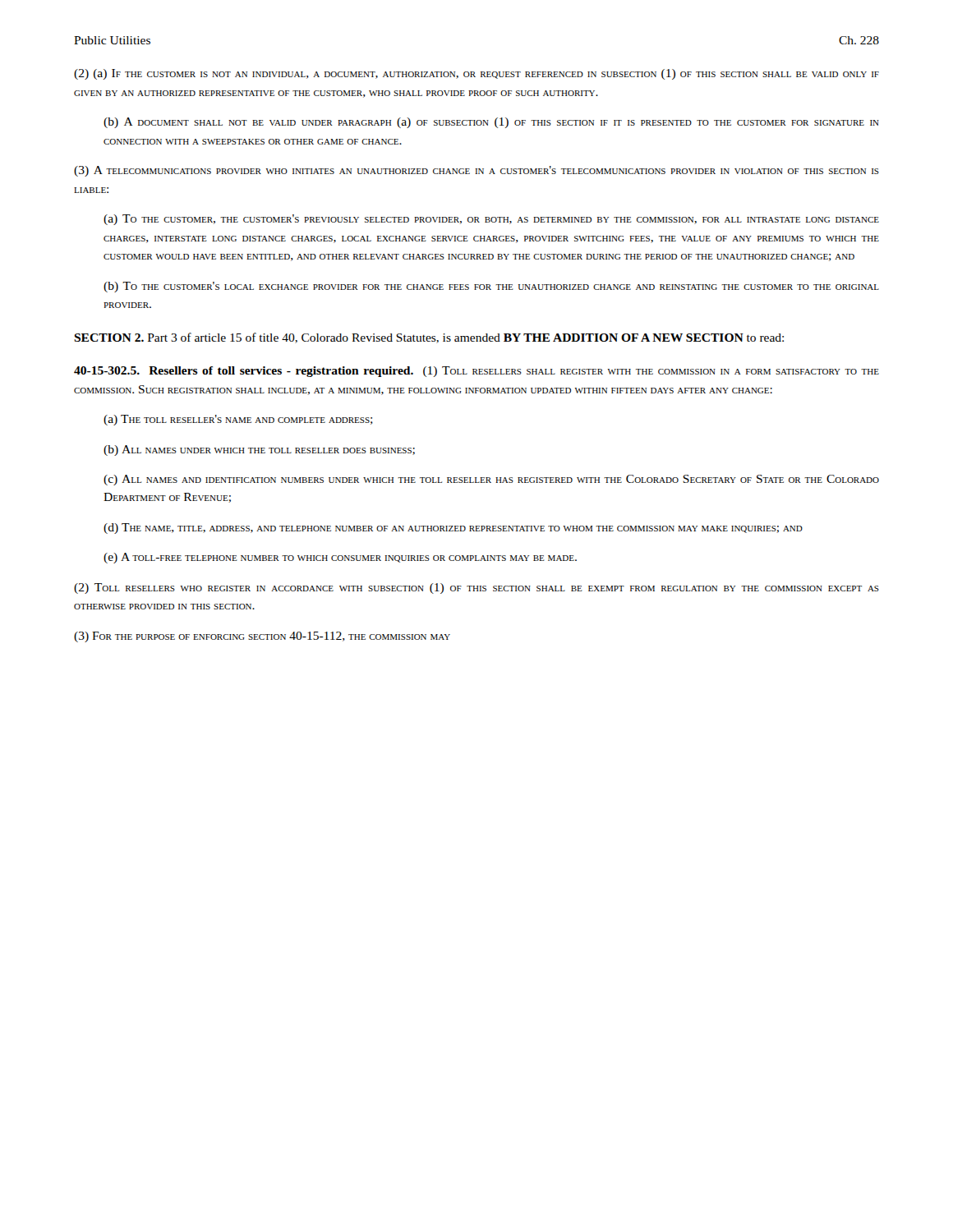
Task: Locate the text block with the text "(b) A document shall not be valid"
Action: pos(491,131)
